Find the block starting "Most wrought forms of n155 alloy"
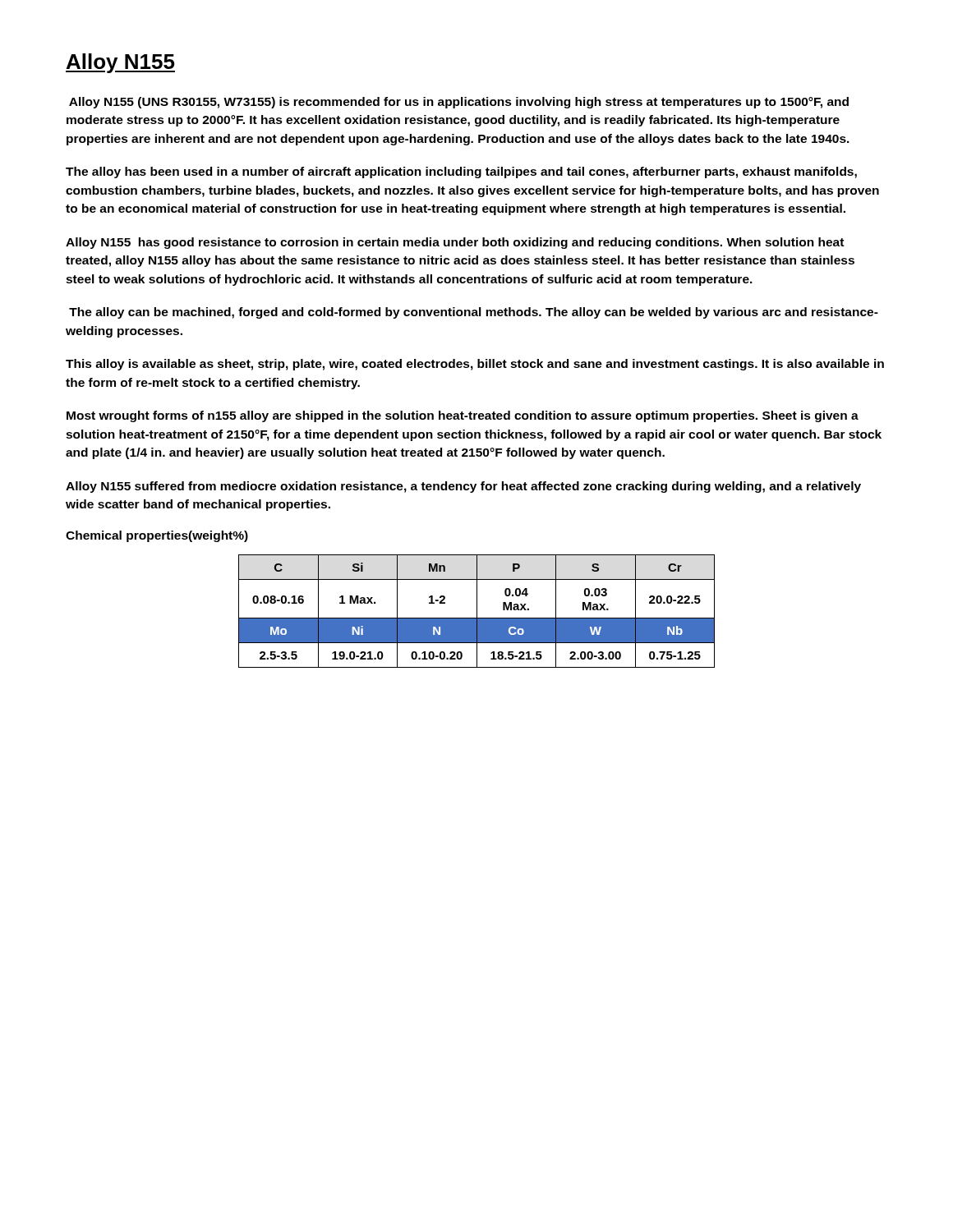Screen dimensions: 1232x953 474,434
